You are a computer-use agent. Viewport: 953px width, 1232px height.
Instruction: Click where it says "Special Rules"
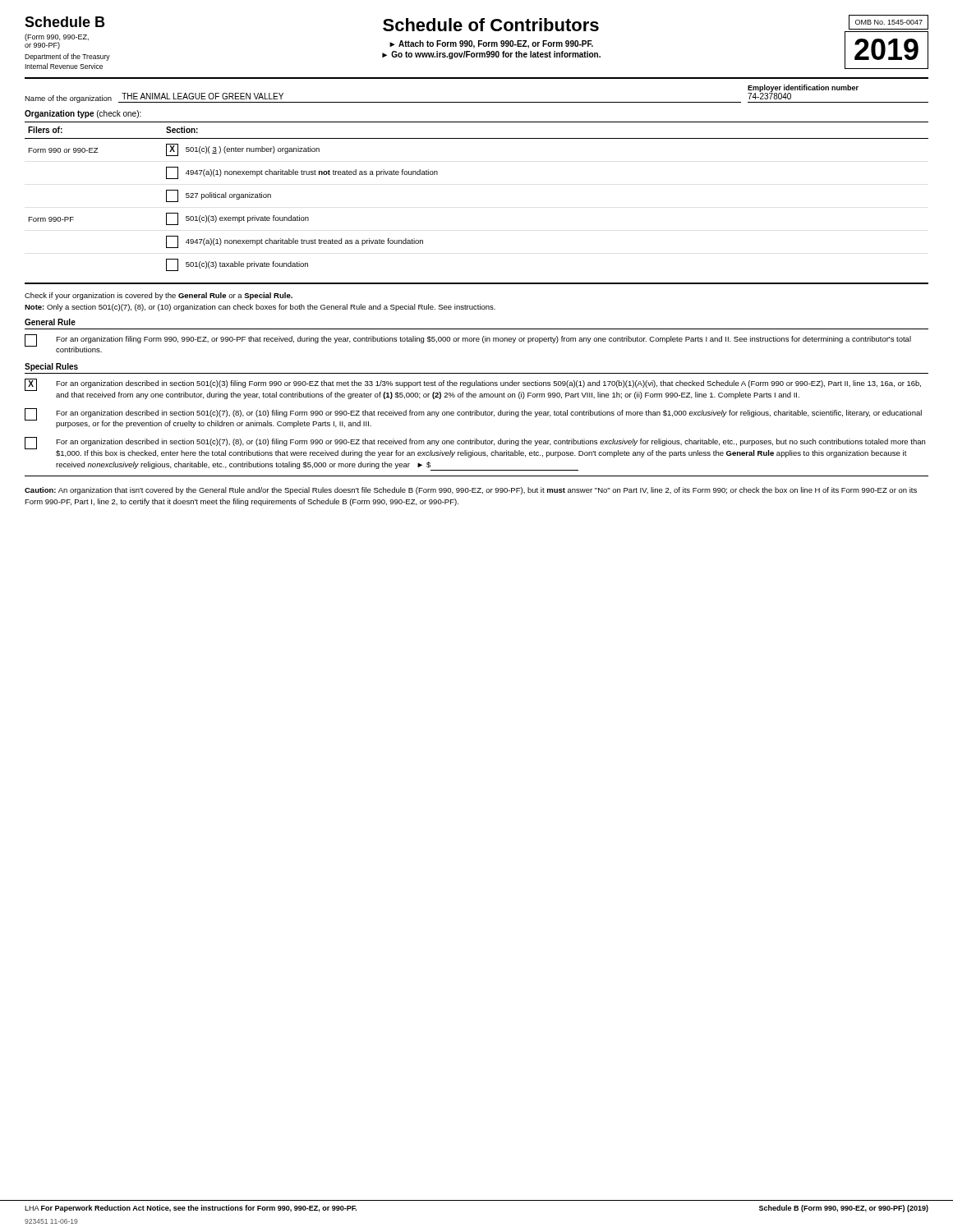51,367
